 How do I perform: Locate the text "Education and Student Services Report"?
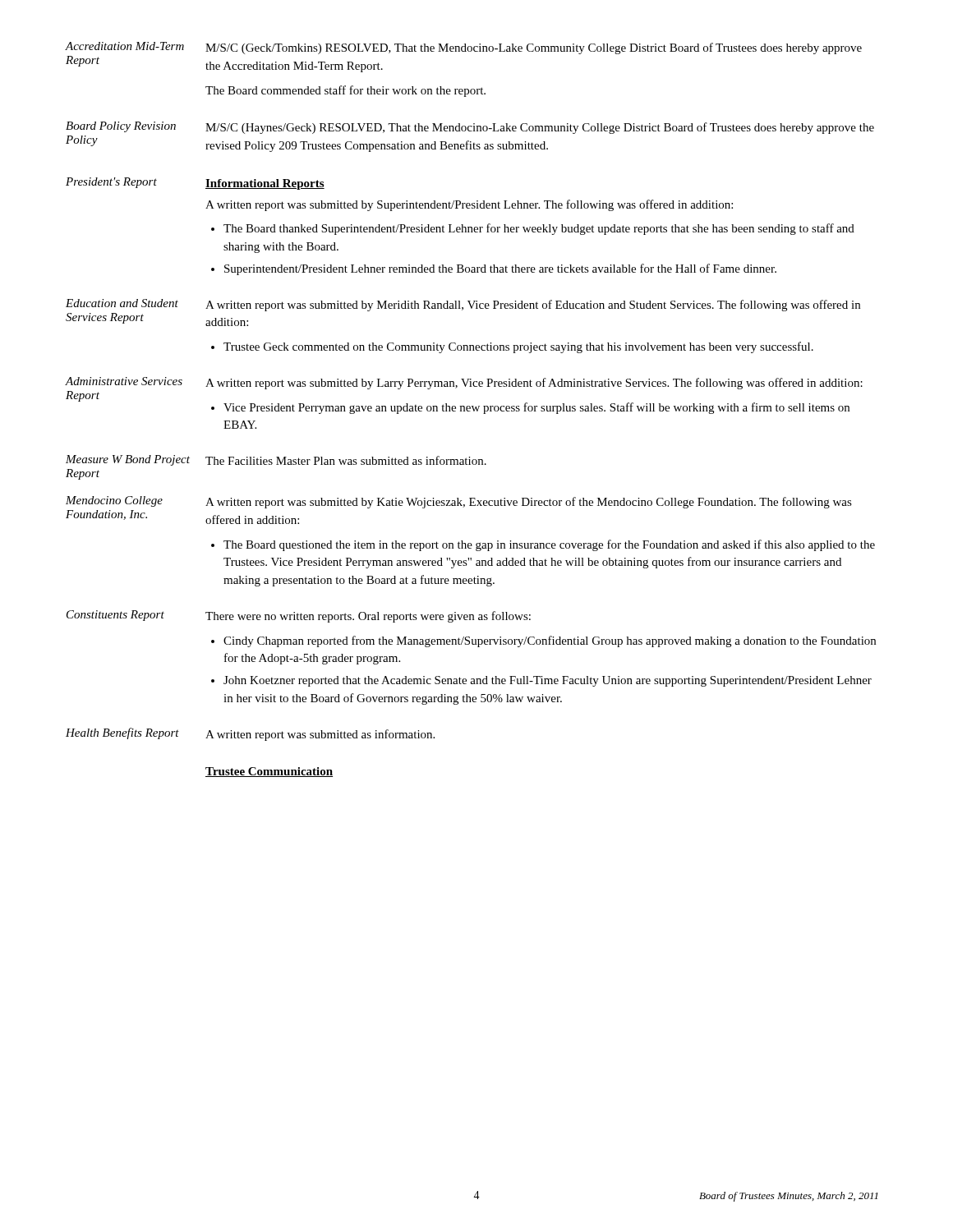[122, 310]
